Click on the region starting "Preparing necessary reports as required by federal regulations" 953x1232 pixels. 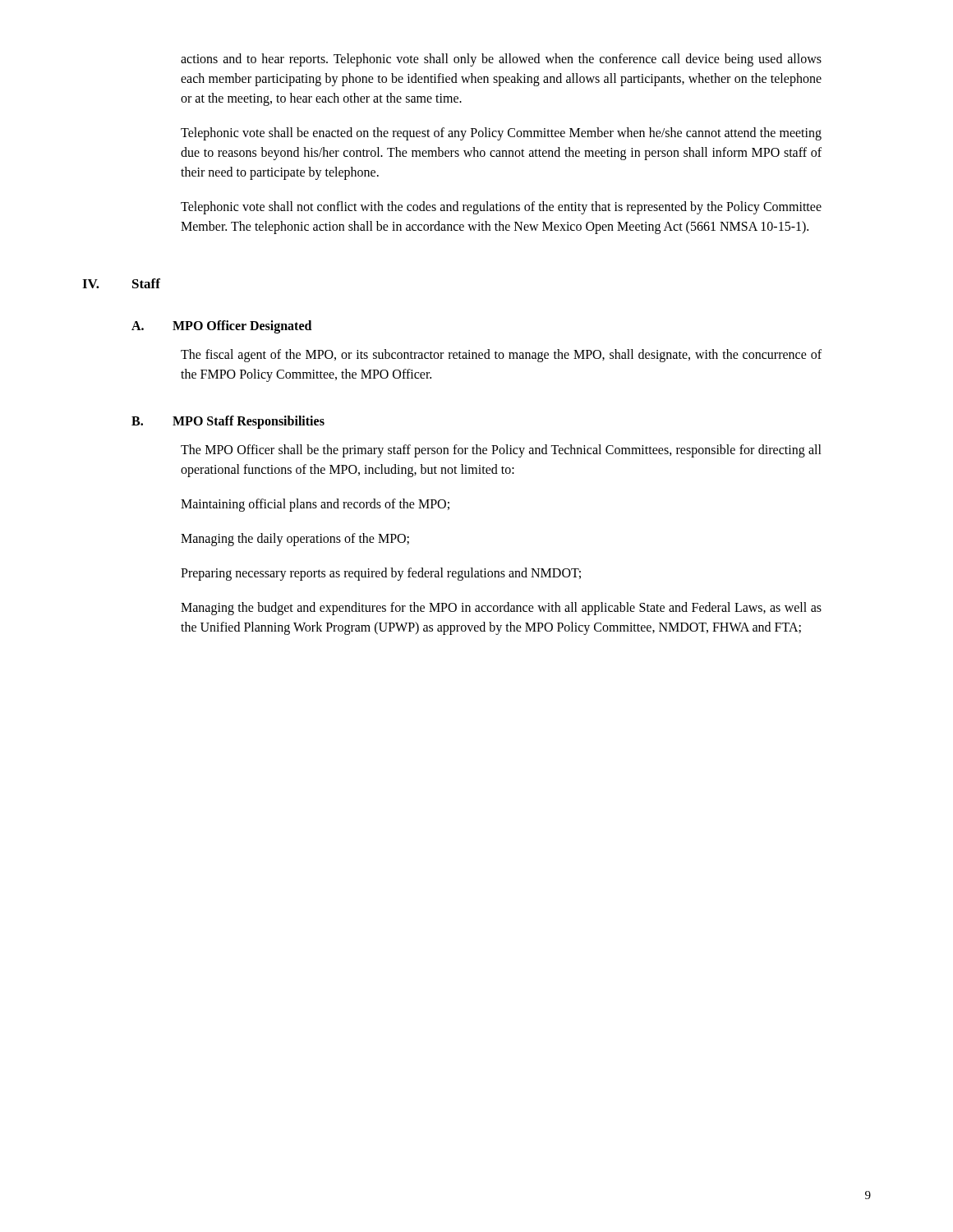pyautogui.click(x=381, y=573)
